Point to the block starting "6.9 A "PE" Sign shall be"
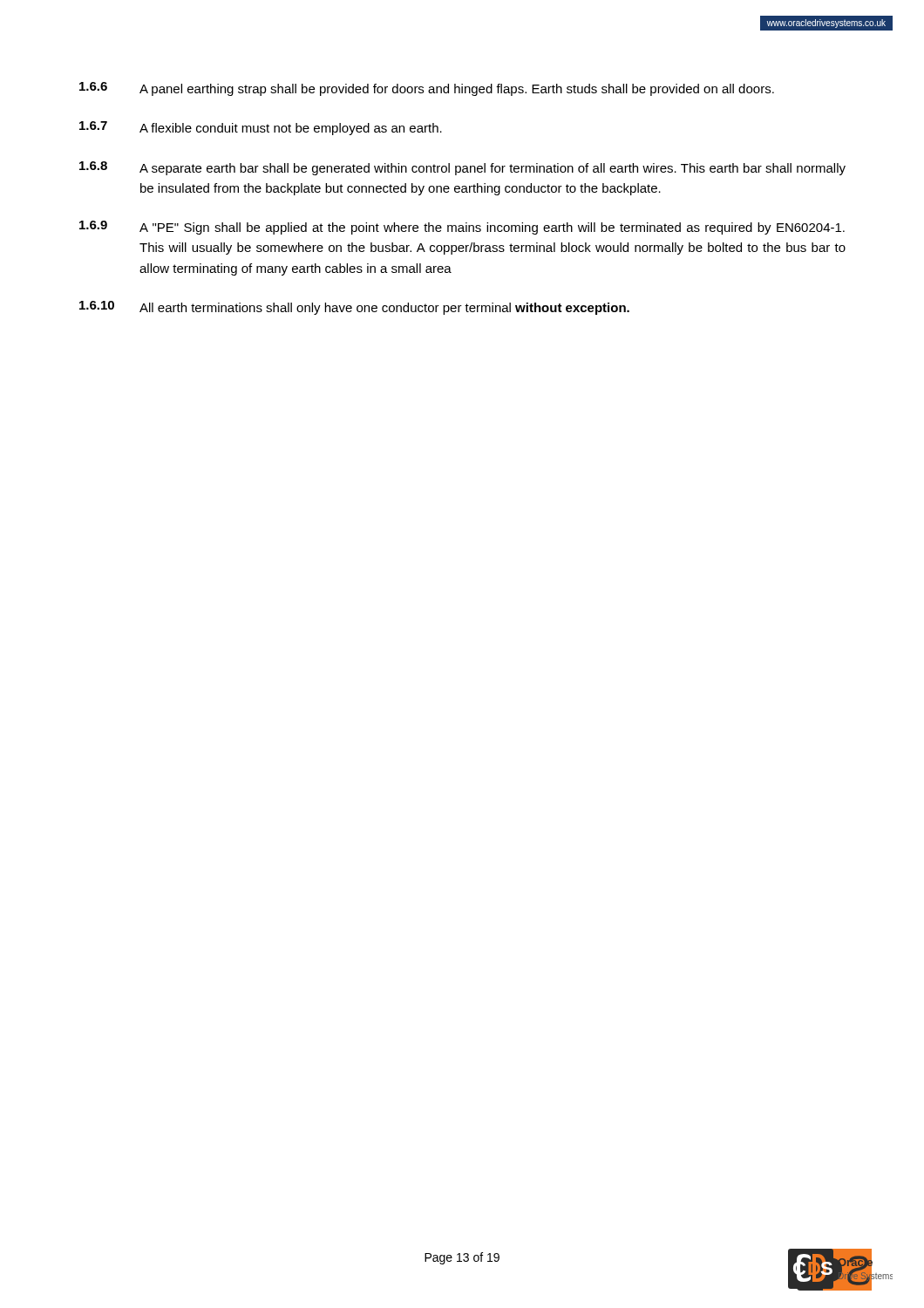Viewport: 924px width, 1308px height. click(x=462, y=248)
